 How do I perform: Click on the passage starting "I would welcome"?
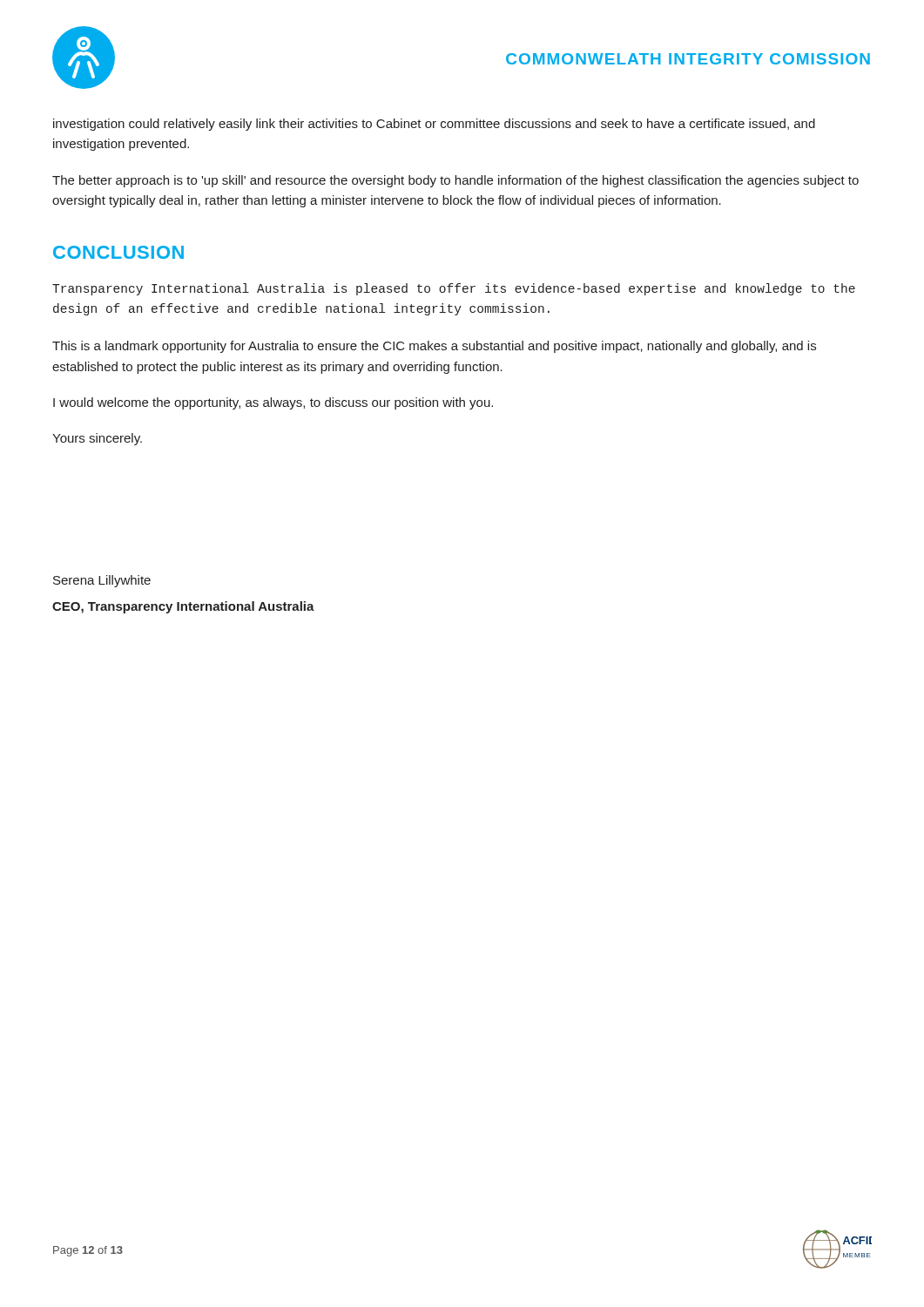coord(273,402)
